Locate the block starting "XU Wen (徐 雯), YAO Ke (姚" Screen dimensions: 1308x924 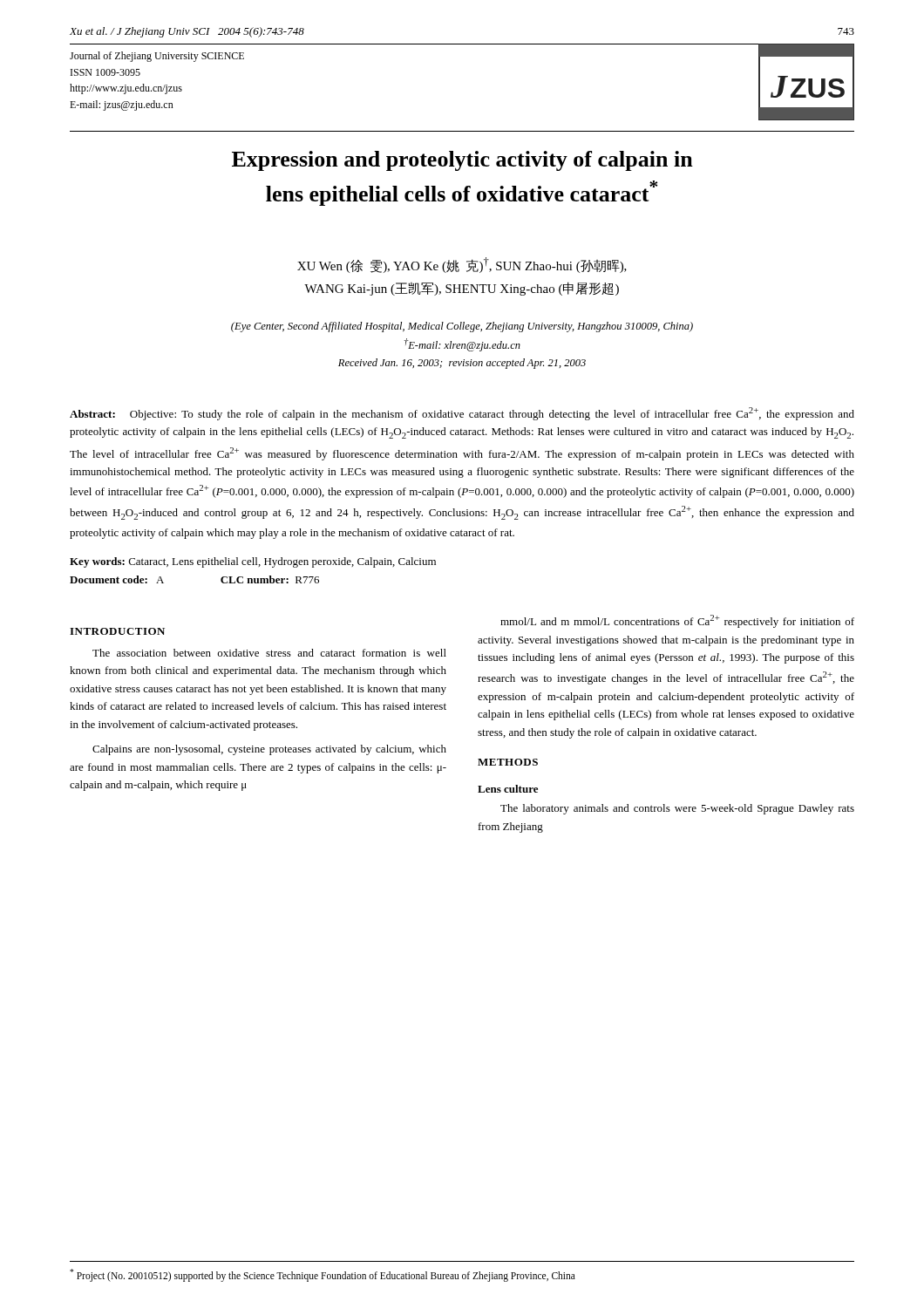click(x=462, y=275)
